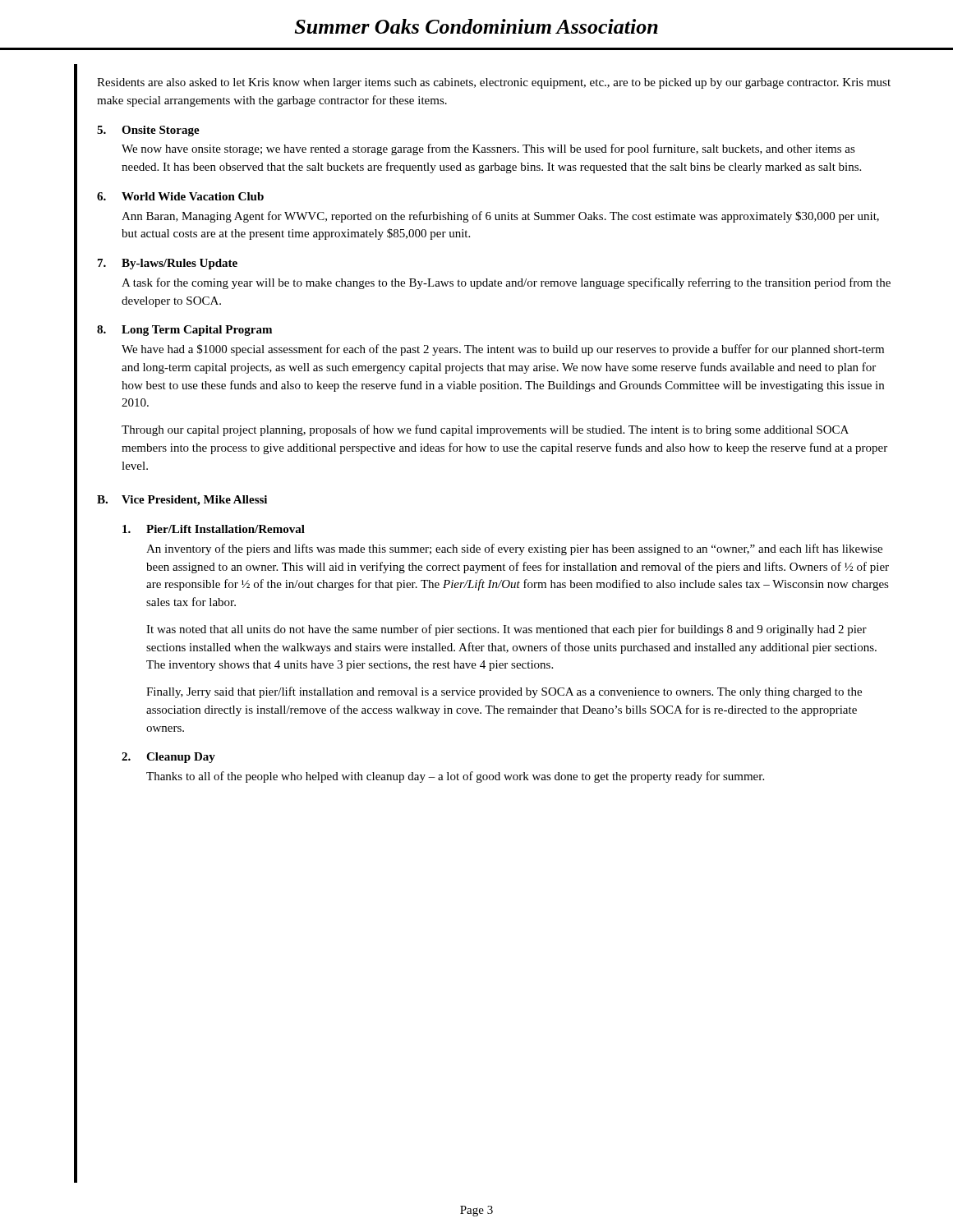Navigate to the region starting "Finally, Jerry said that"
Viewport: 953px width, 1232px height.
[x=504, y=709]
